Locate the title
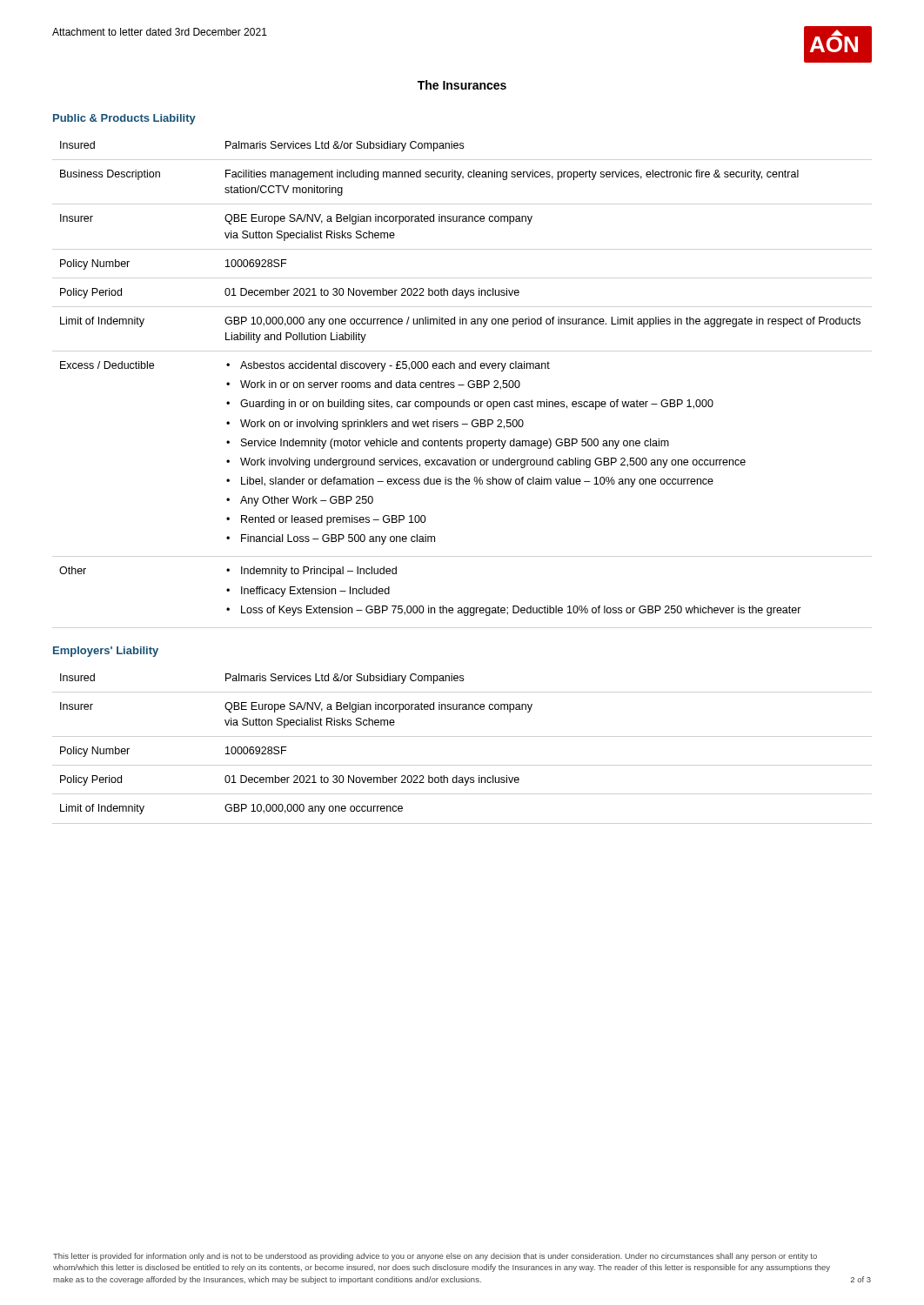The width and height of the screenshot is (924, 1305). point(462,85)
